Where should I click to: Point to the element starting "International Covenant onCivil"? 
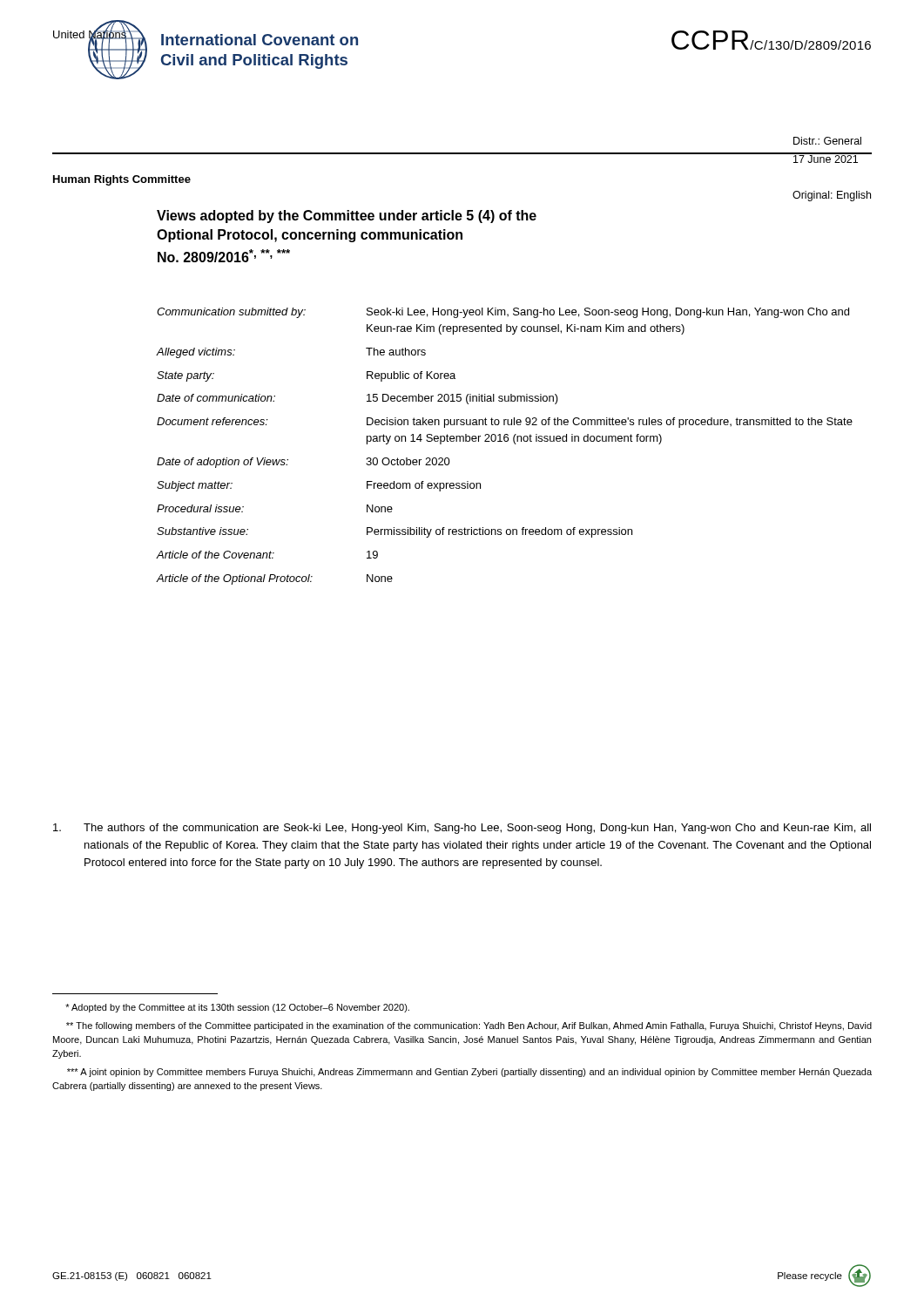[x=260, y=50]
